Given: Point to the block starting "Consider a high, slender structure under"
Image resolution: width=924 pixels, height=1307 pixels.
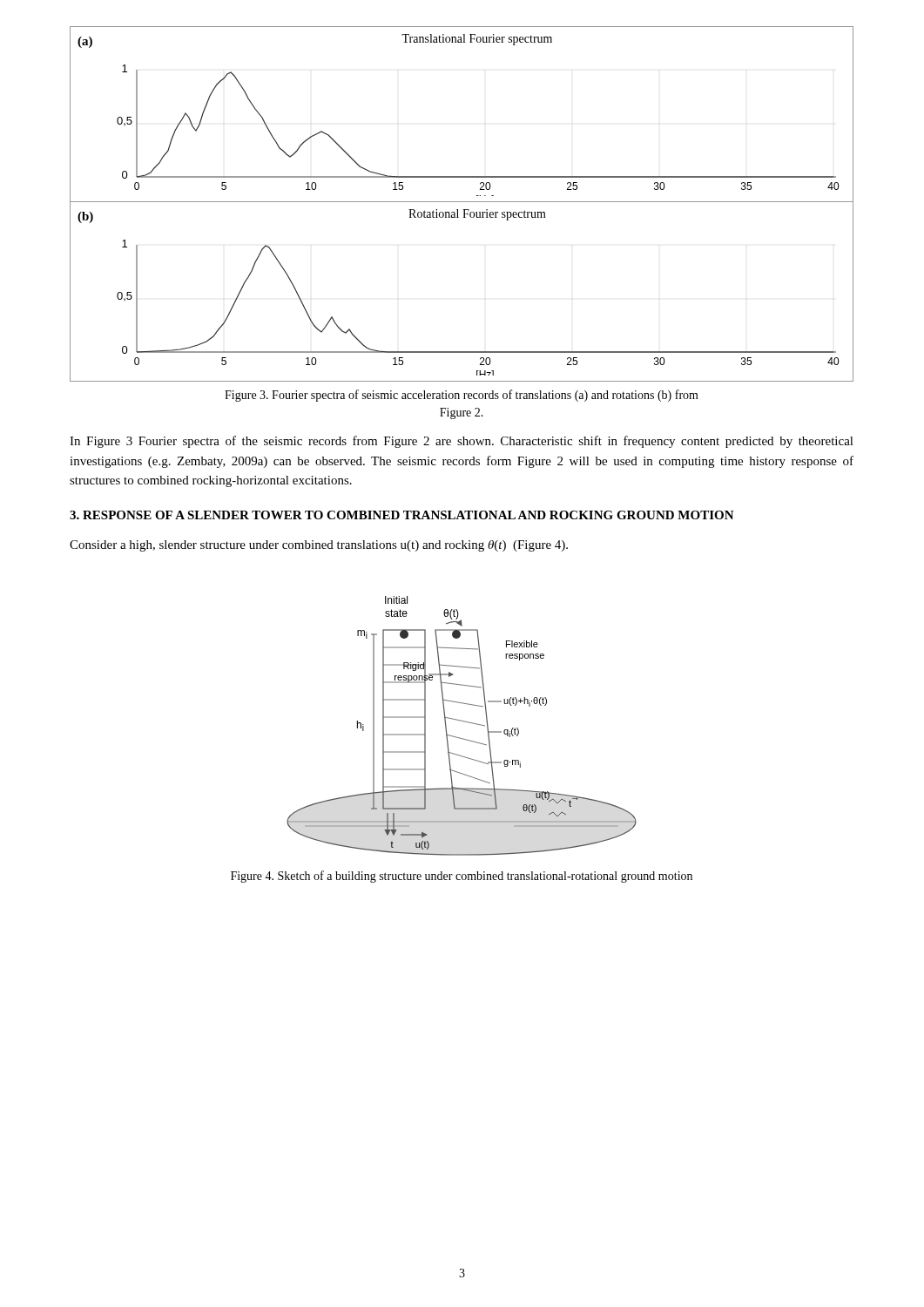Looking at the screenshot, I should (x=319, y=544).
